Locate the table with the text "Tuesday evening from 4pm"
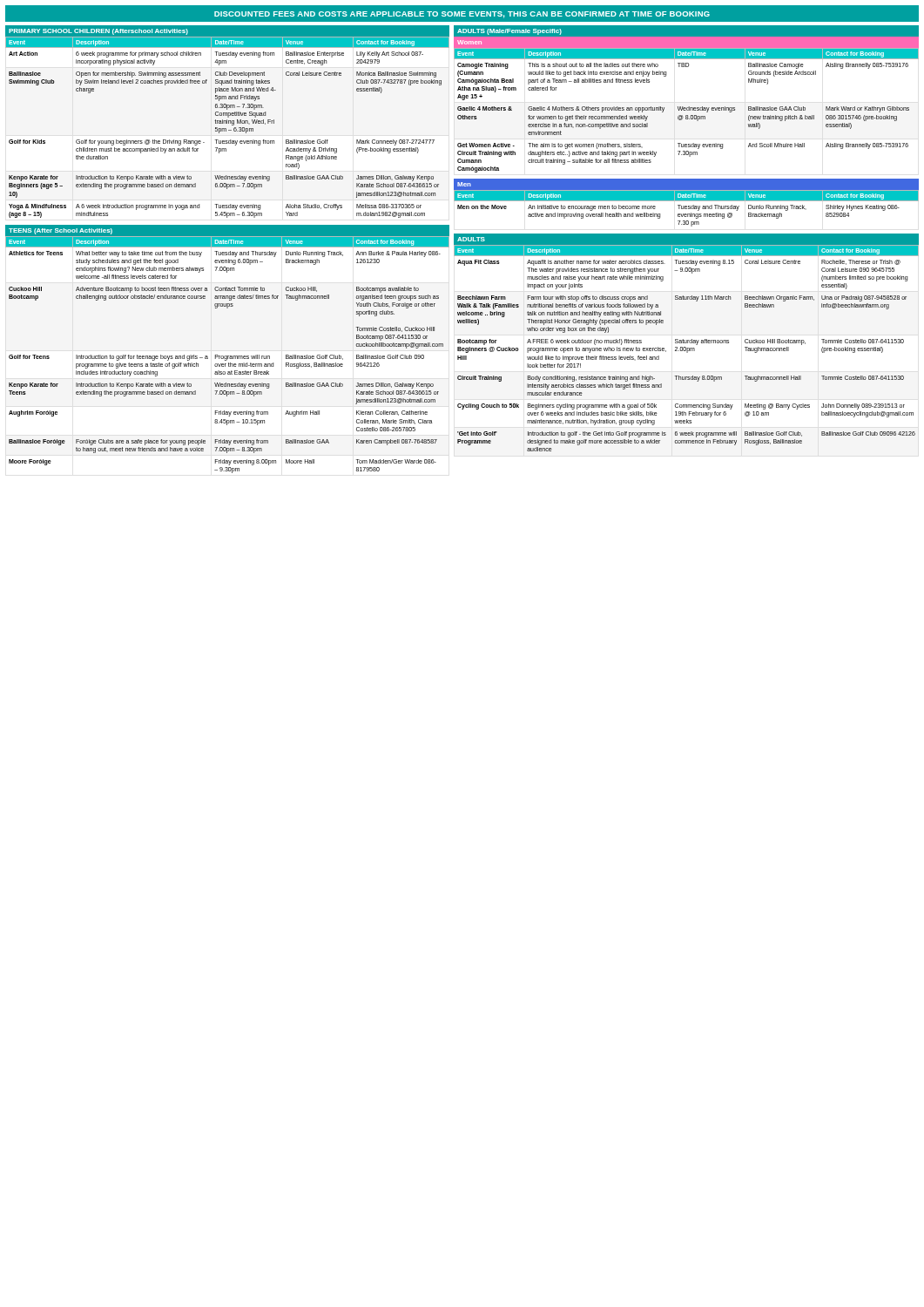 click(x=227, y=128)
